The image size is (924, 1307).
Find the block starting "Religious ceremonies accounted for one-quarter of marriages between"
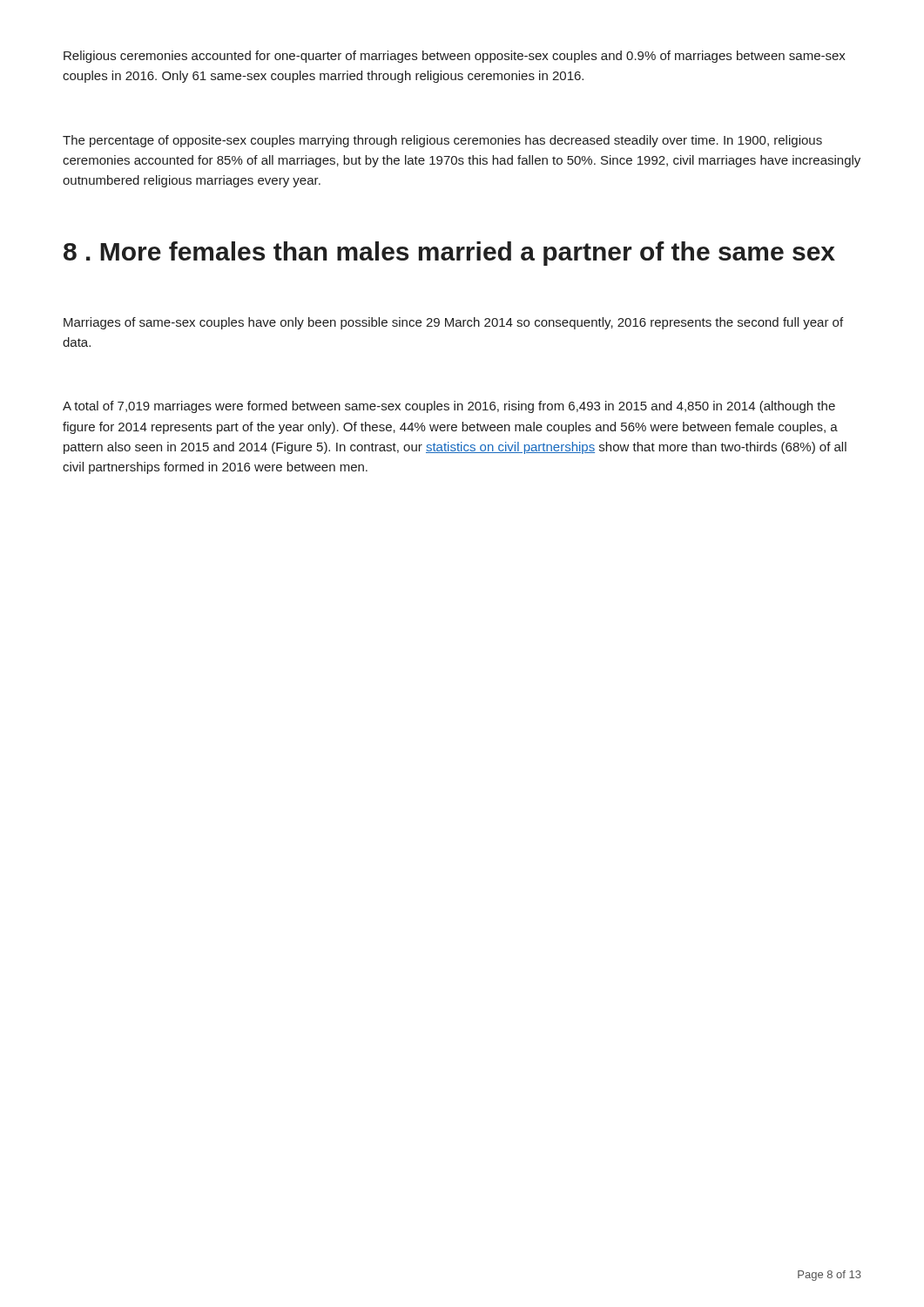point(454,65)
